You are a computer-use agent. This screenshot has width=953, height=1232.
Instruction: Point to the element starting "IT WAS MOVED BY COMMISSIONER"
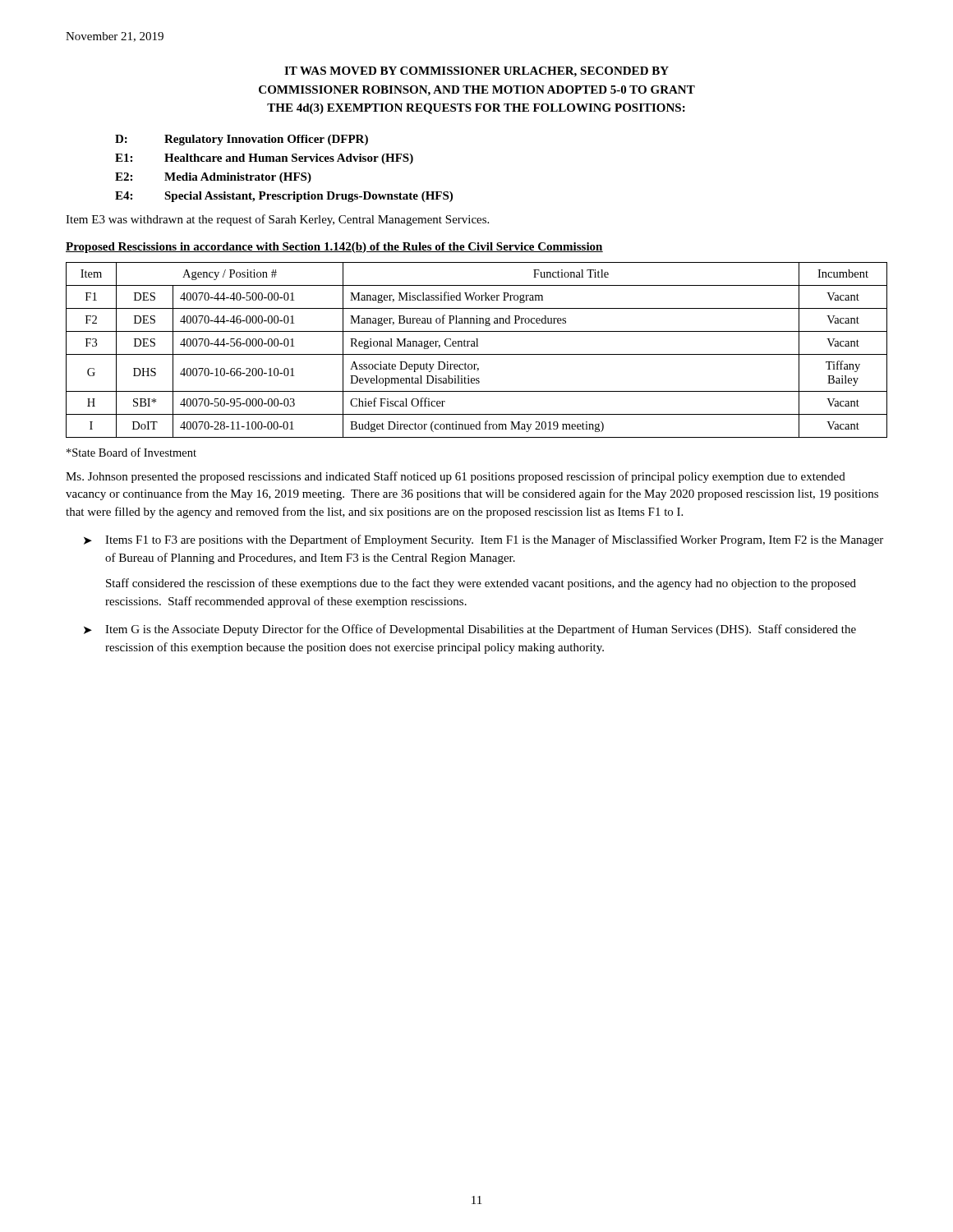coord(476,89)
